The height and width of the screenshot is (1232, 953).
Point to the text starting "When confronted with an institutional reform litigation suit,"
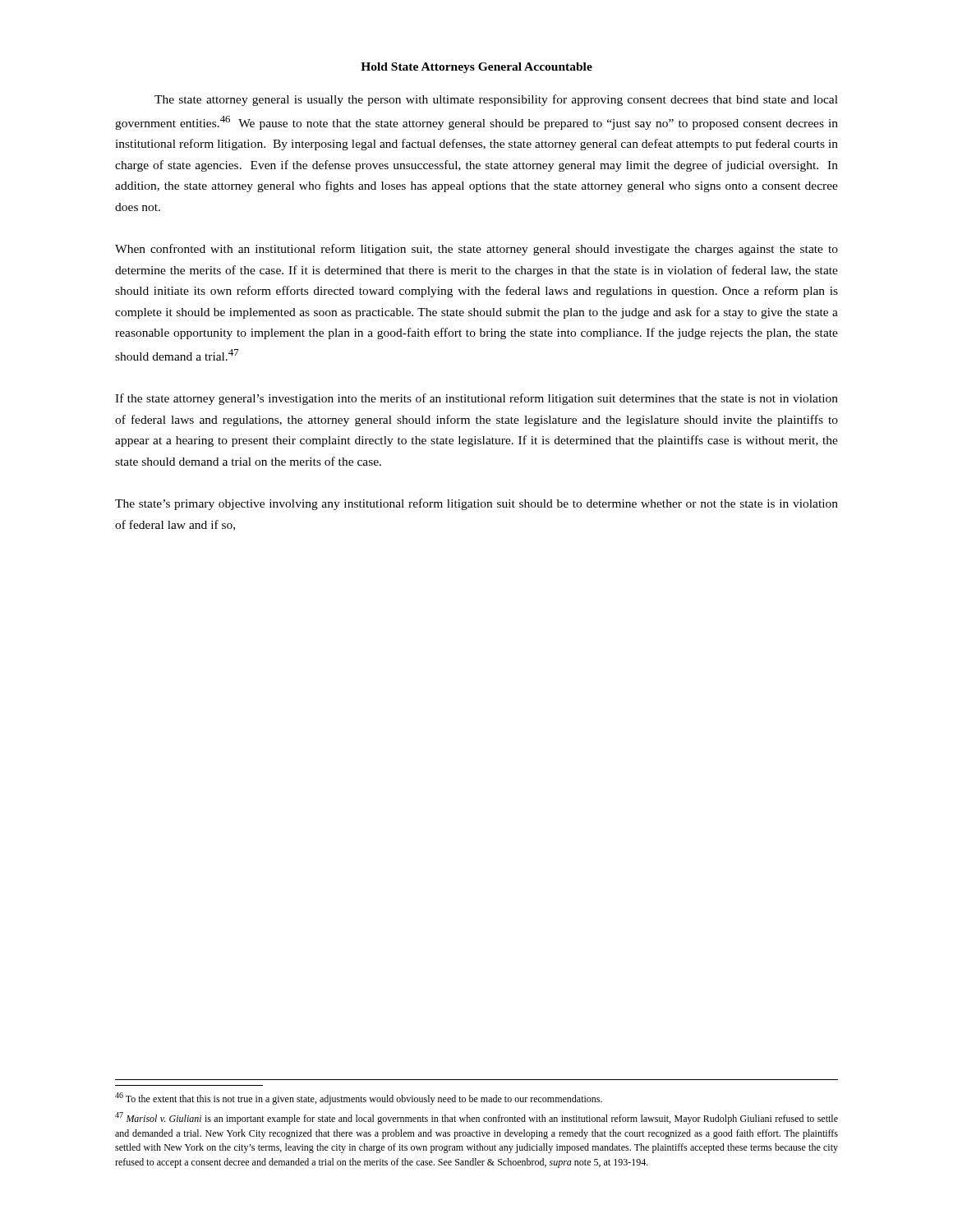point(476,302)
